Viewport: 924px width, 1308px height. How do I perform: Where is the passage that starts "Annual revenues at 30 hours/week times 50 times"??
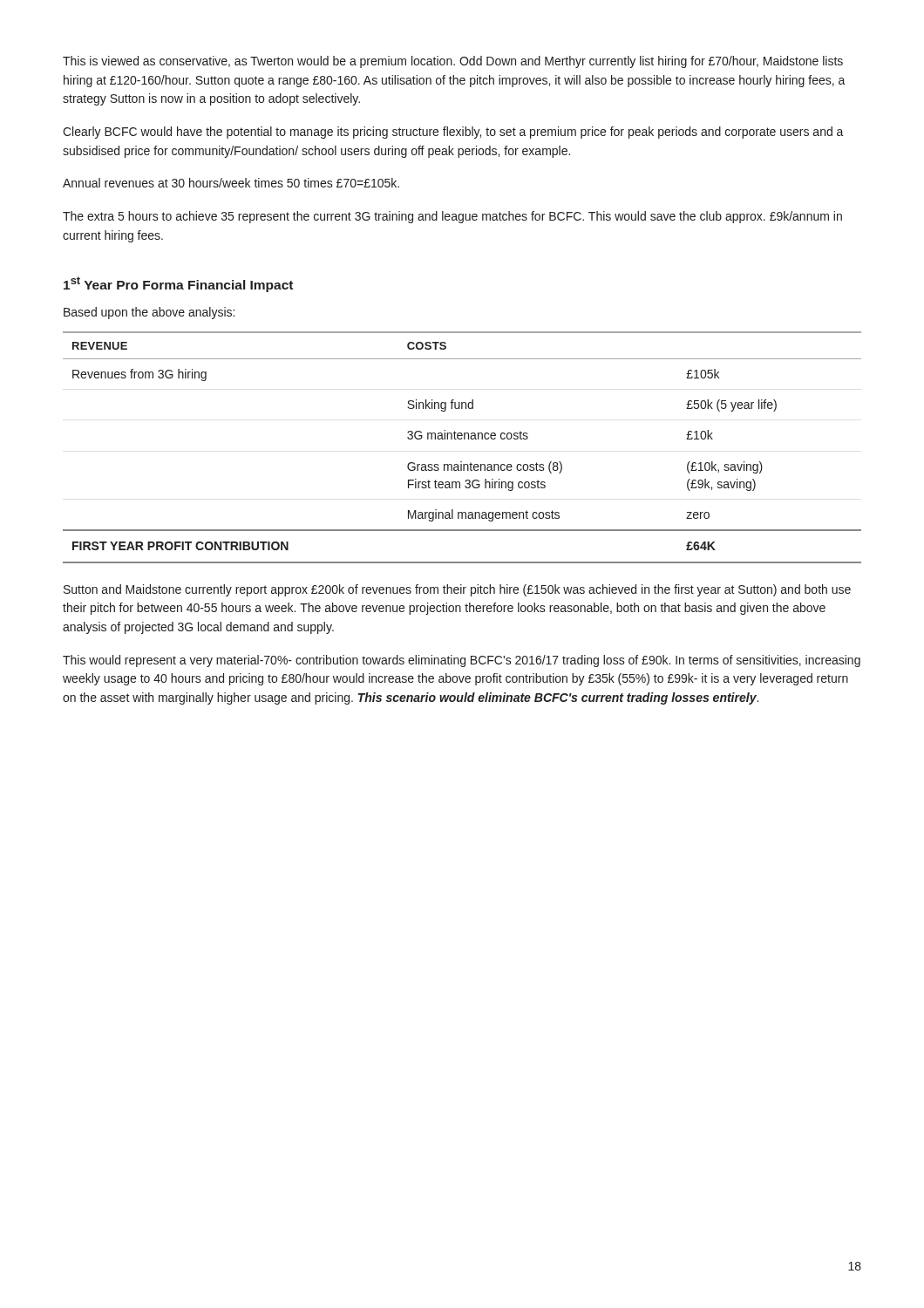(232, 184)
